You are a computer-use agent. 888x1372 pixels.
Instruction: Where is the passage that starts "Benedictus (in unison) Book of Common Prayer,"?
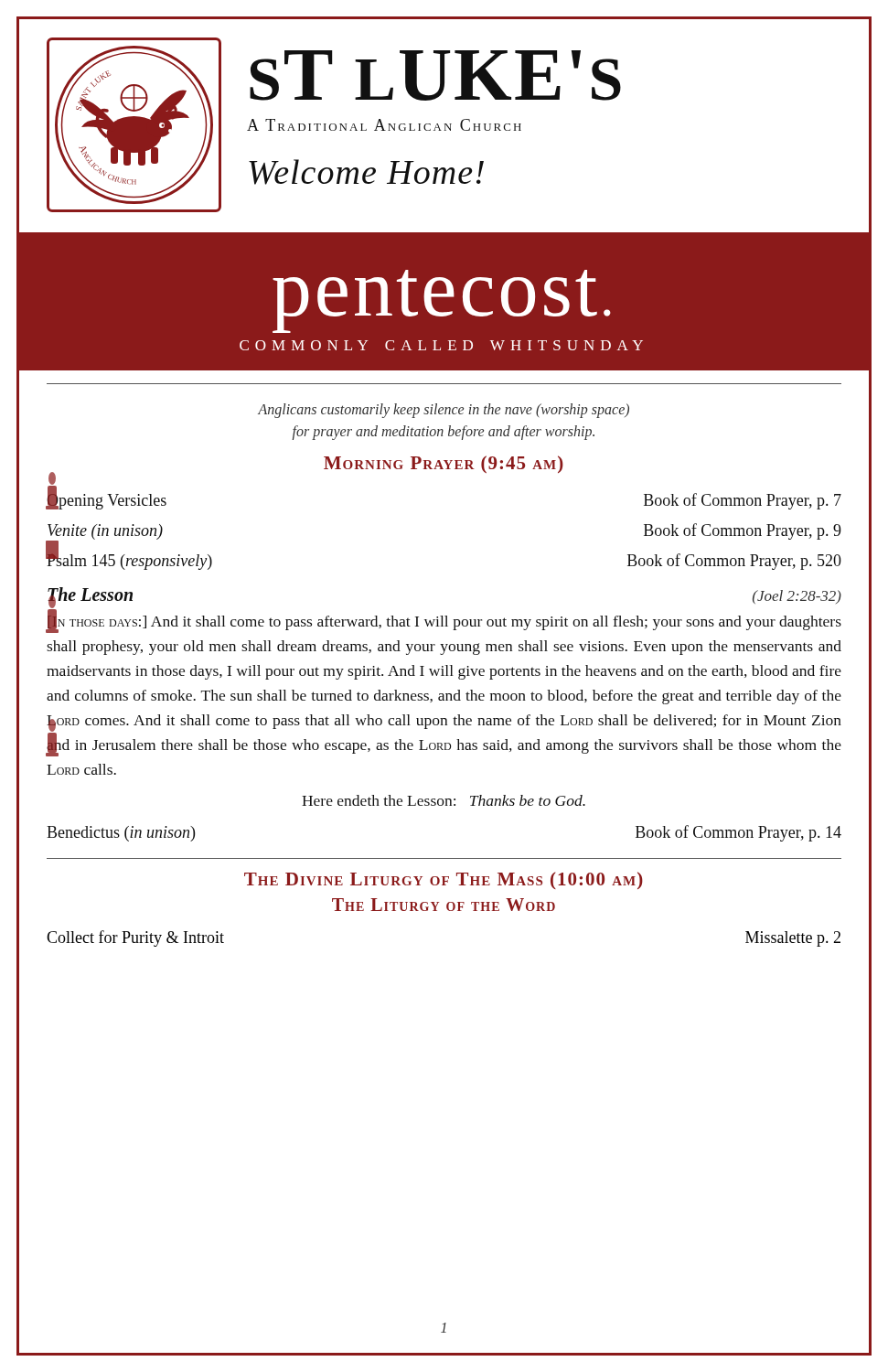click(126, 833)
